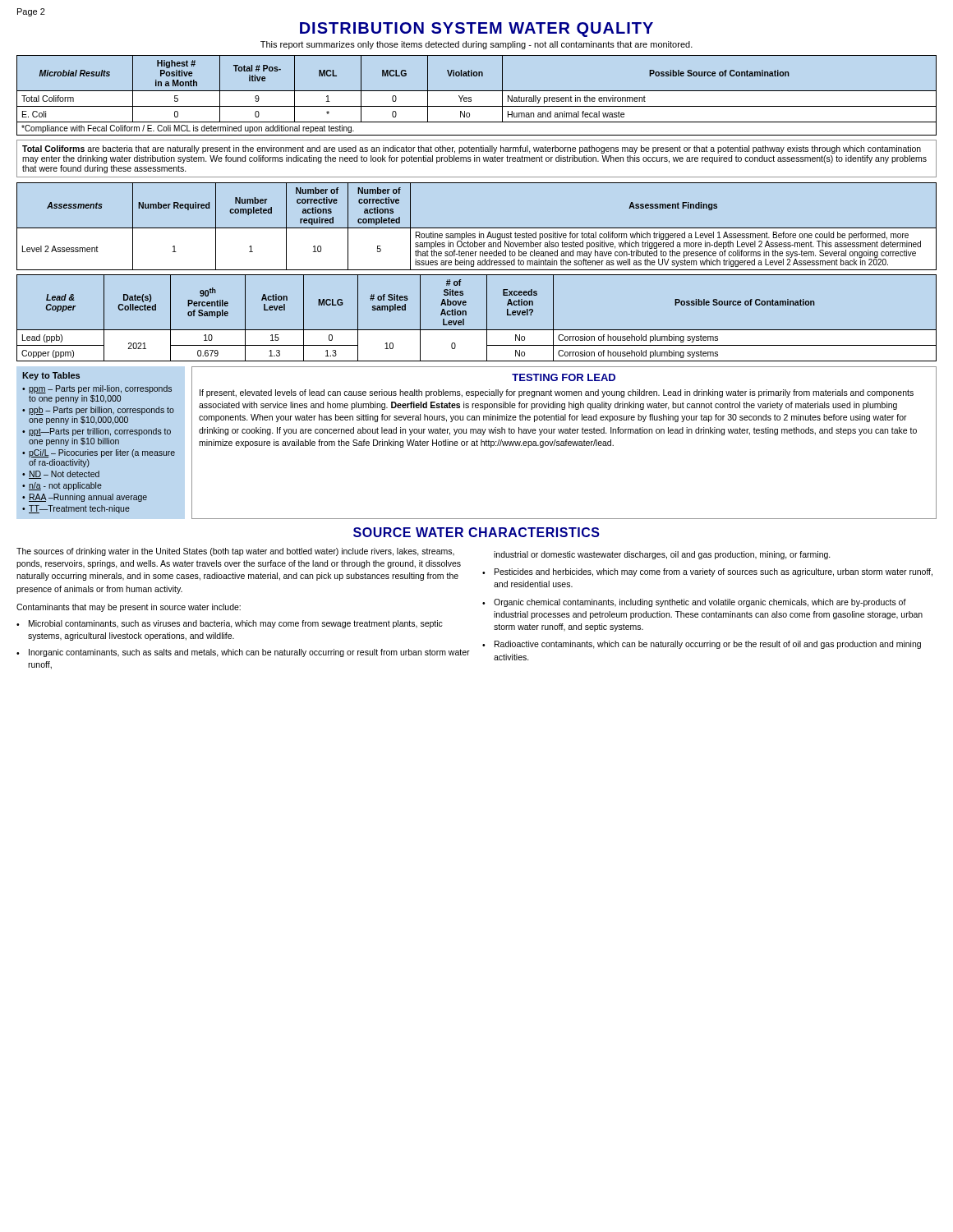Point to the block beginning "•ppt—Parts per trillion, corresponds to one"
The width and height of the screenshot is (953, 1232).
point(101,436)
